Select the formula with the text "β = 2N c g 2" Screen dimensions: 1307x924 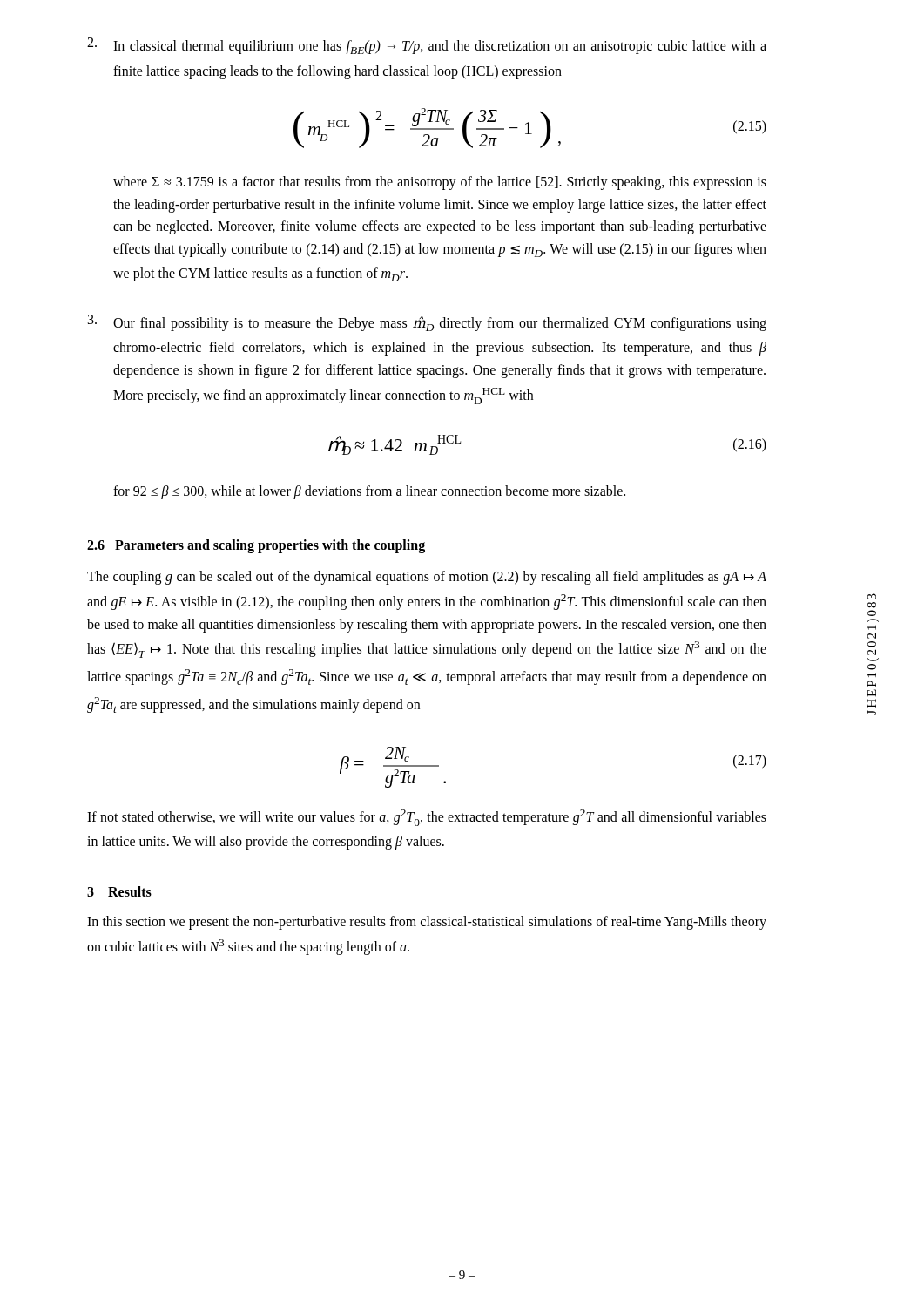tap(411, 766)
